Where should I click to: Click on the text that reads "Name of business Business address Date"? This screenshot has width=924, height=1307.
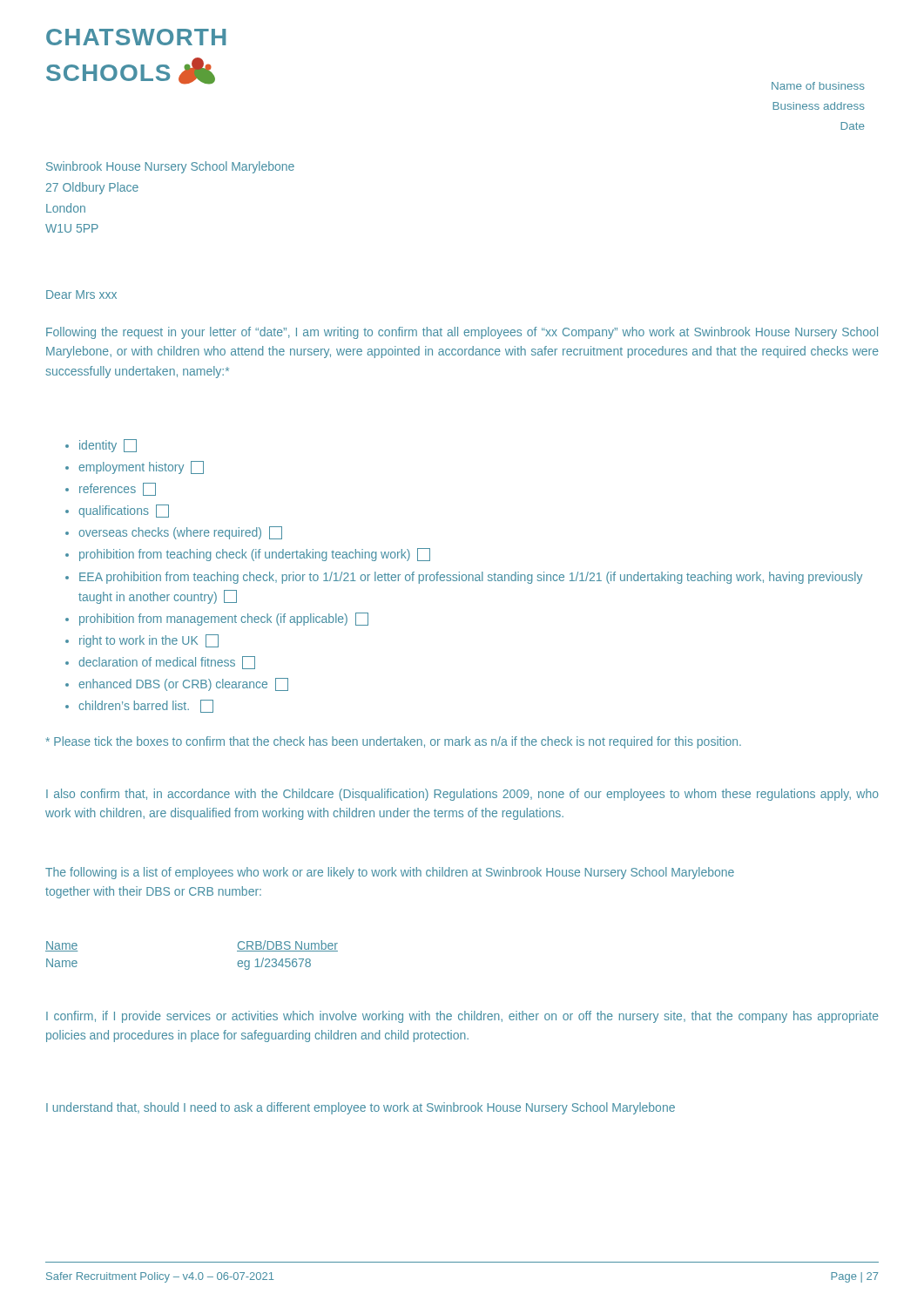pyautogui.click(x=818, y=106)
